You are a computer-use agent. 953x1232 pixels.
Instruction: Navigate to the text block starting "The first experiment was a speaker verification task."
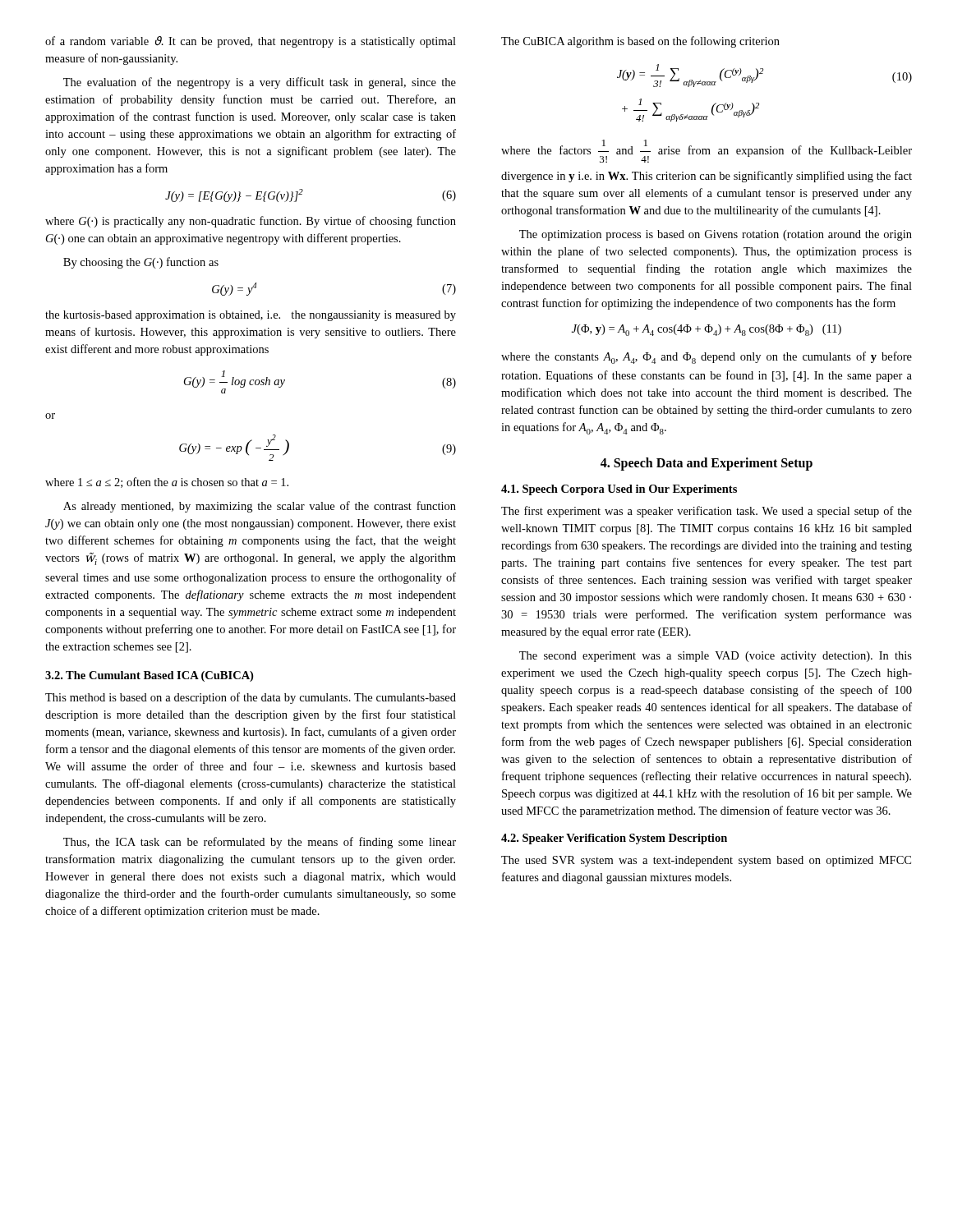pos(707,661)
